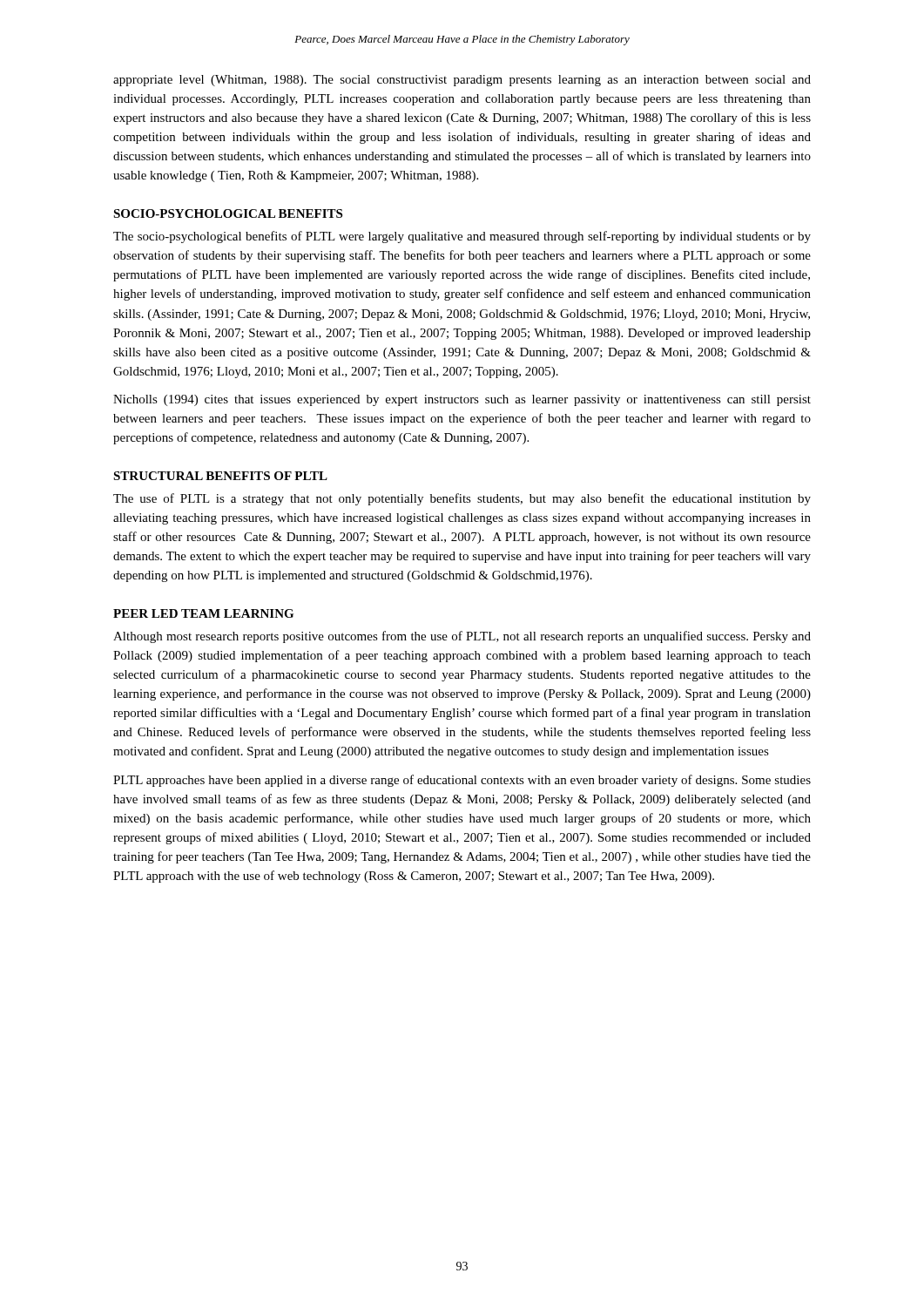The width and height of the screenshot is (924, 1307).
Task: Select the text block that reads "PLTL approaches have been applied in a diverse"
Action: (x=462, y=827)
